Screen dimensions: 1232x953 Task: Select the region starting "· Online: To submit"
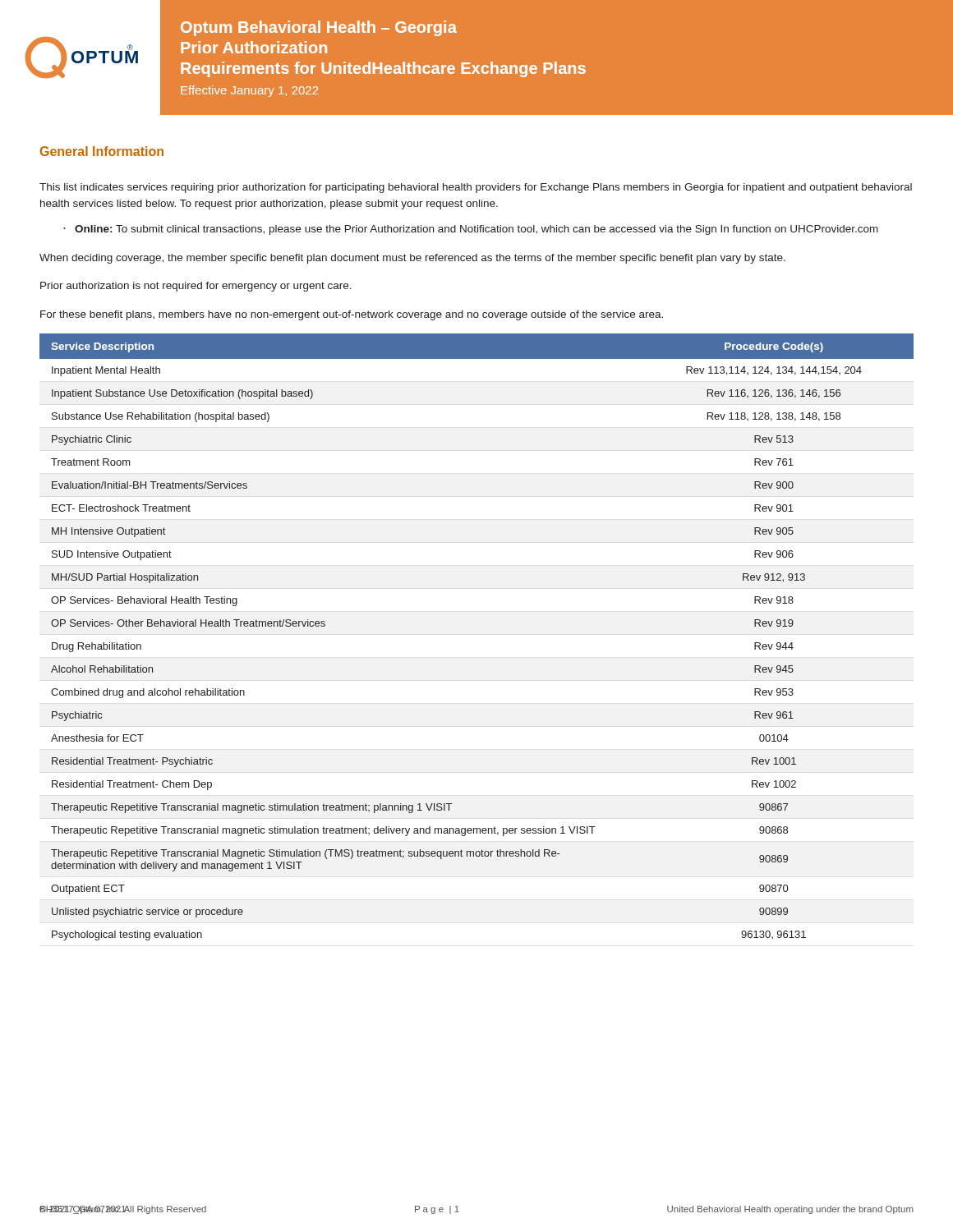[x=470, y=230]
